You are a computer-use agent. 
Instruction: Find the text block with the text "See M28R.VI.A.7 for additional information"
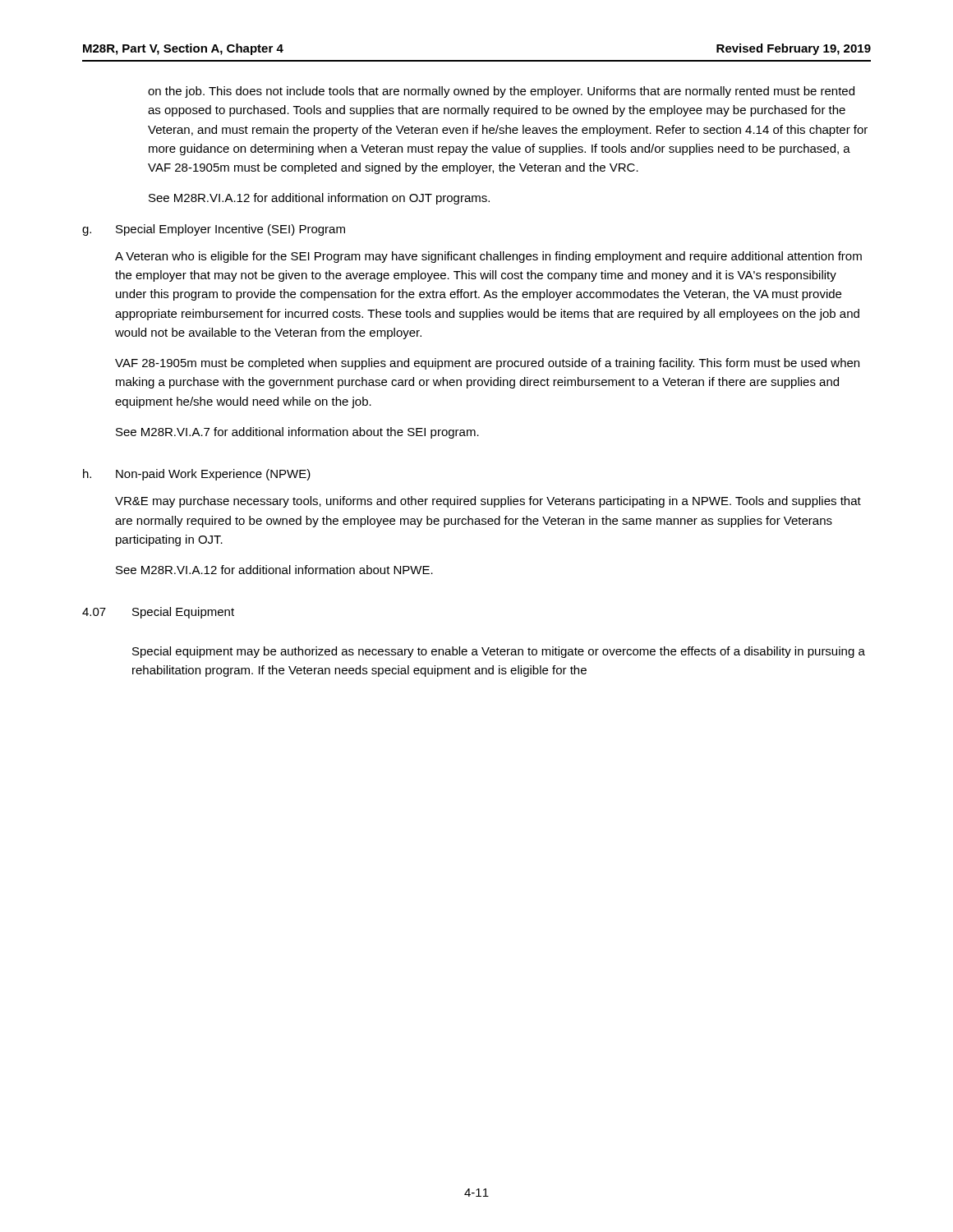(x=297, y=431)
